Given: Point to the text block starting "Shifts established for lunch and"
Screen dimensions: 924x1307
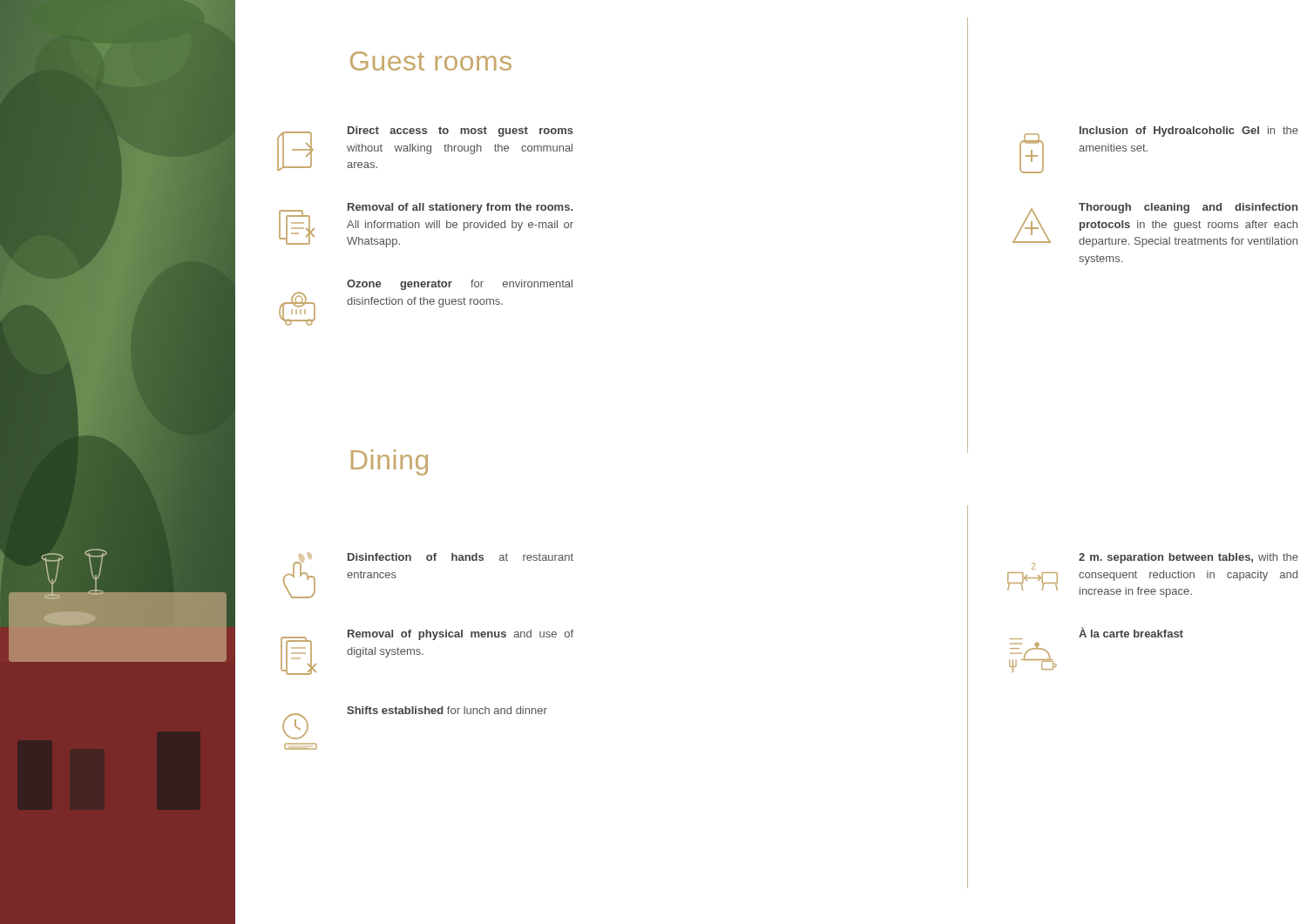Looking at the screenshot, I should tap(452, 714).
